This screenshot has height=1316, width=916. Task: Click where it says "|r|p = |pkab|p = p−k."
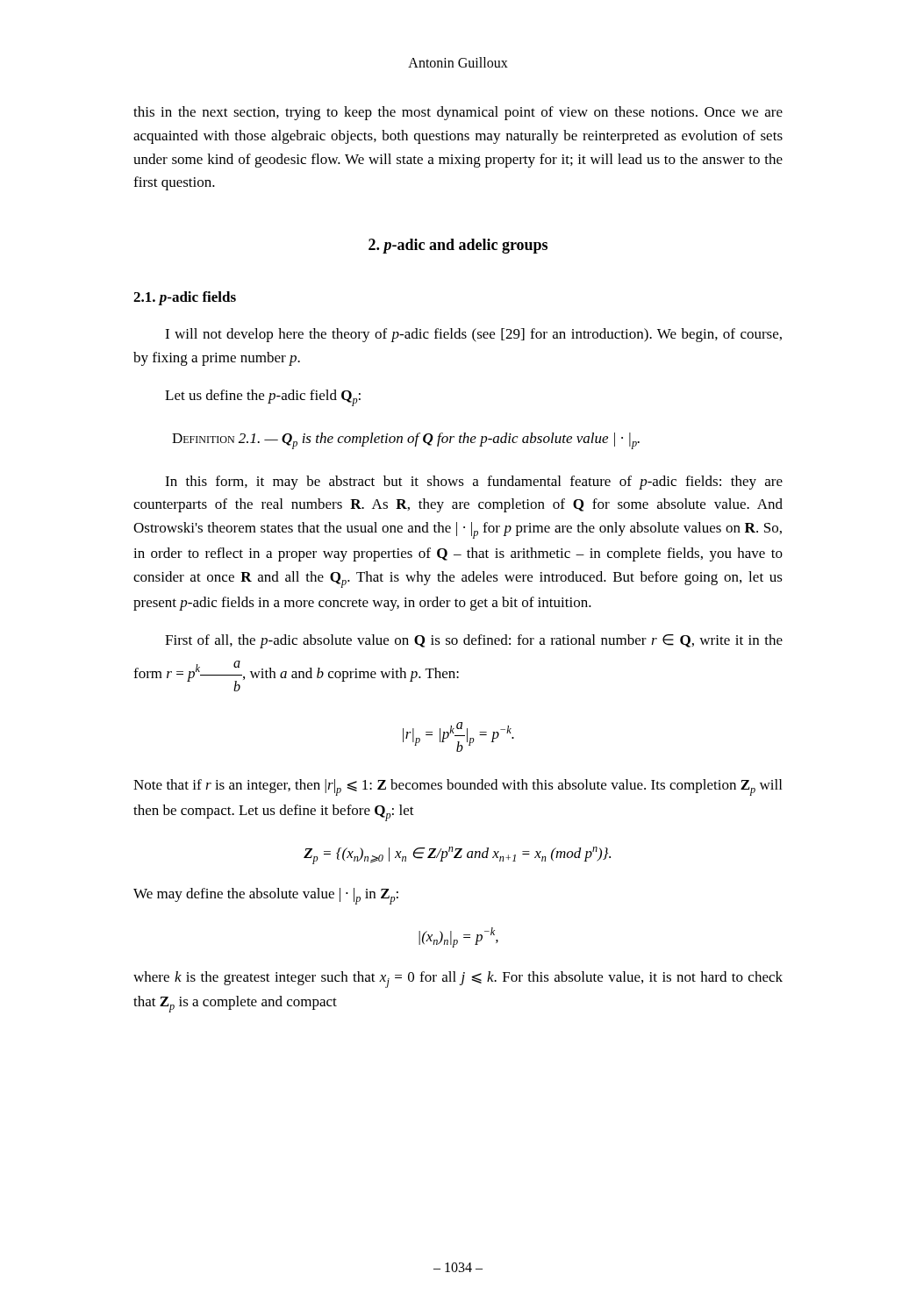[458, 736]
